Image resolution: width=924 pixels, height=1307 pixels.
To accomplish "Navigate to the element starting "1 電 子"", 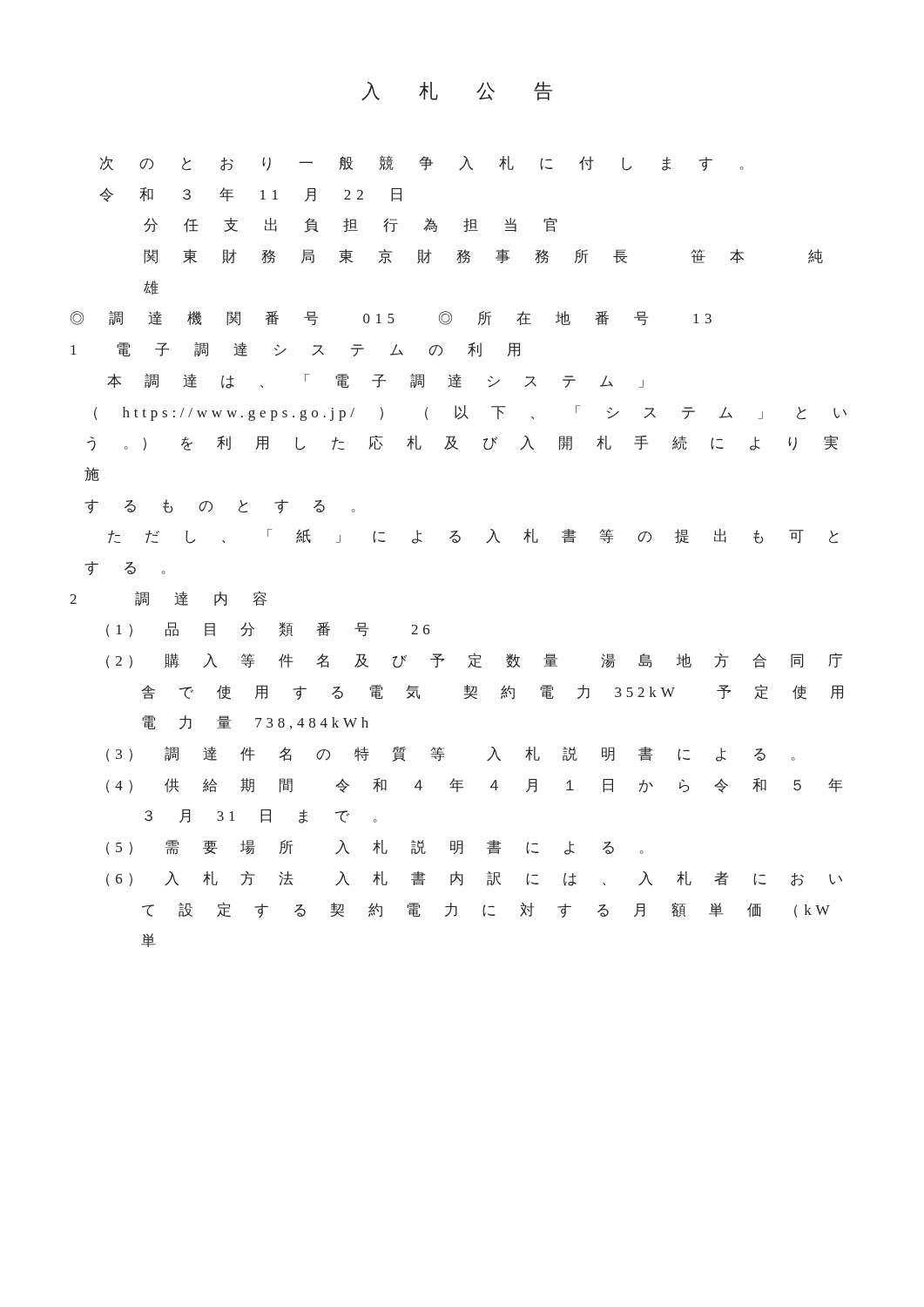I will (x=123, y=350).
